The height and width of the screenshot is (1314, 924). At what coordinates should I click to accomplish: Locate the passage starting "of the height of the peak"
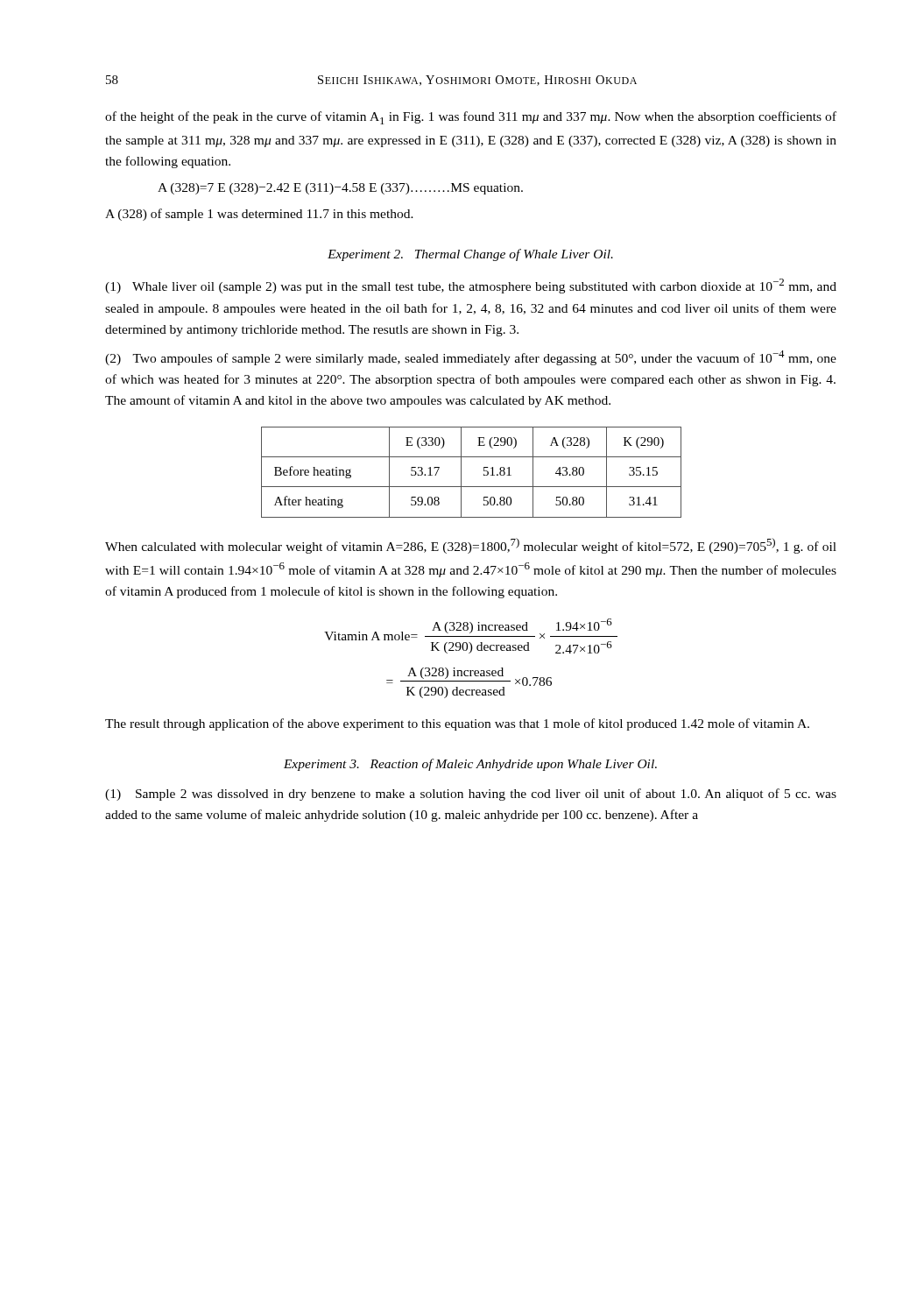pyautogui.click(x=471, y=139)
